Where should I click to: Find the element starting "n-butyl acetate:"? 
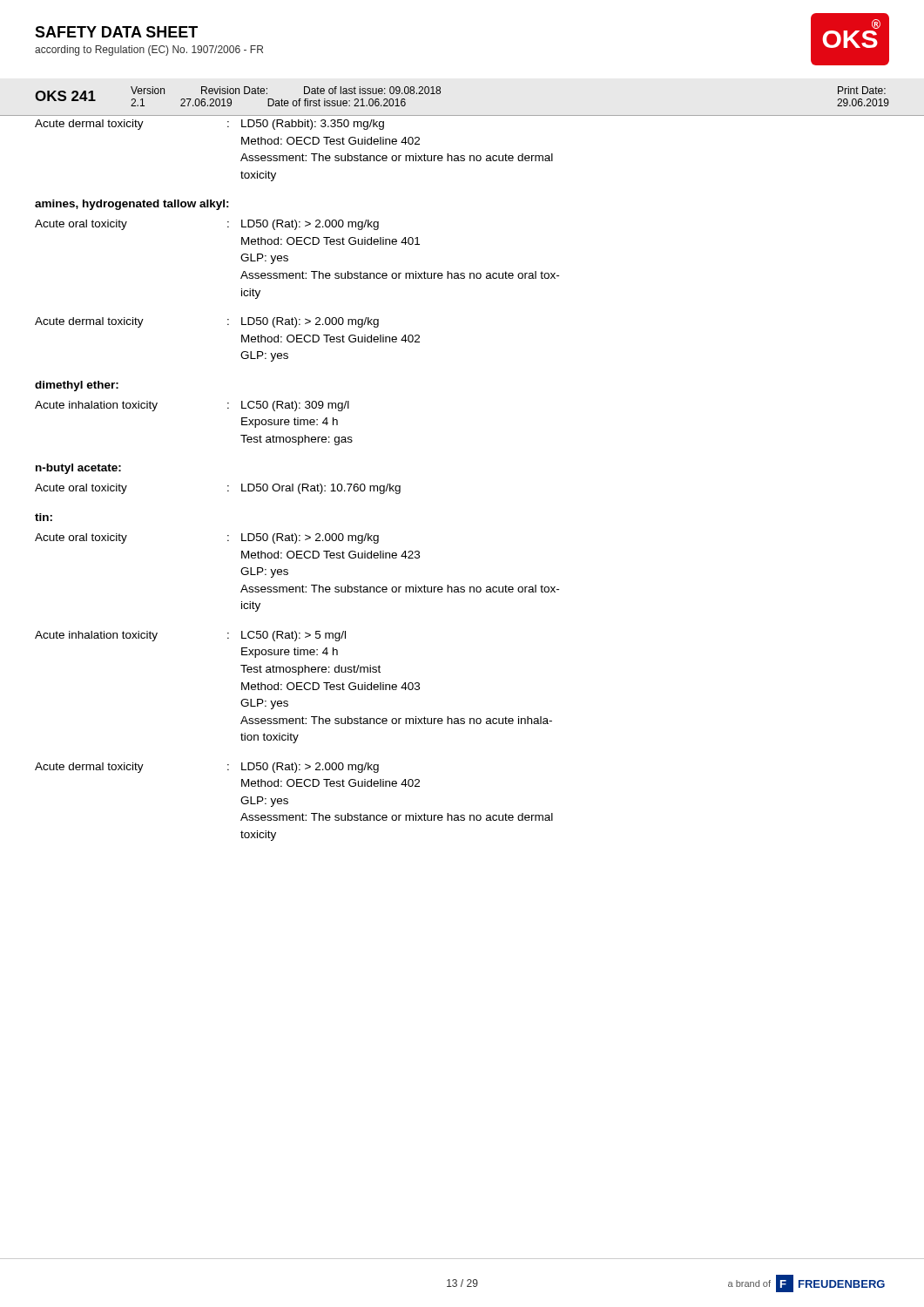pyautogui.click(x=78, y=468)
